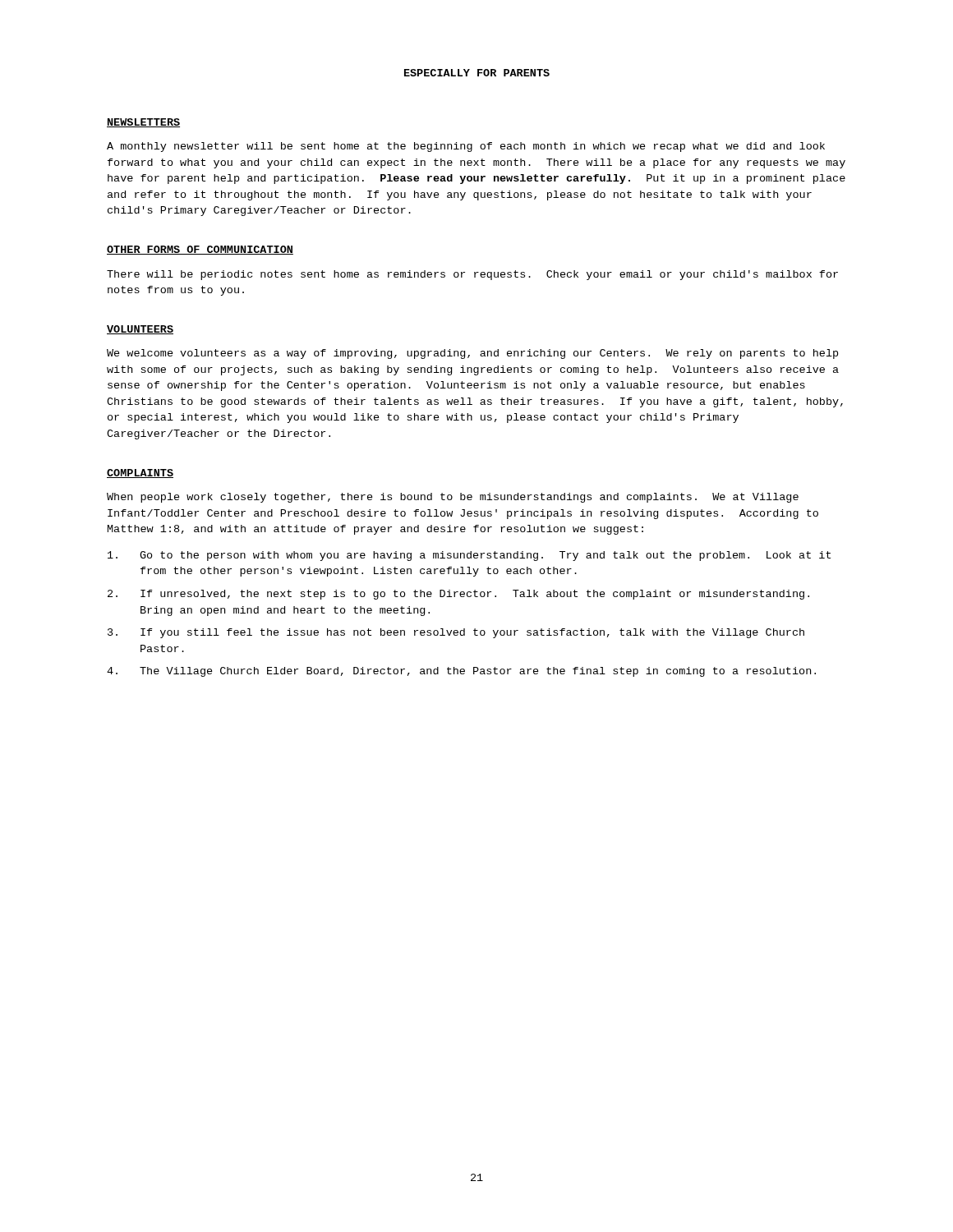This screenshot has width=953, height=1232.
Task: Point to the element starting "When people work closely together,"
Action: [x=463, y=513]
